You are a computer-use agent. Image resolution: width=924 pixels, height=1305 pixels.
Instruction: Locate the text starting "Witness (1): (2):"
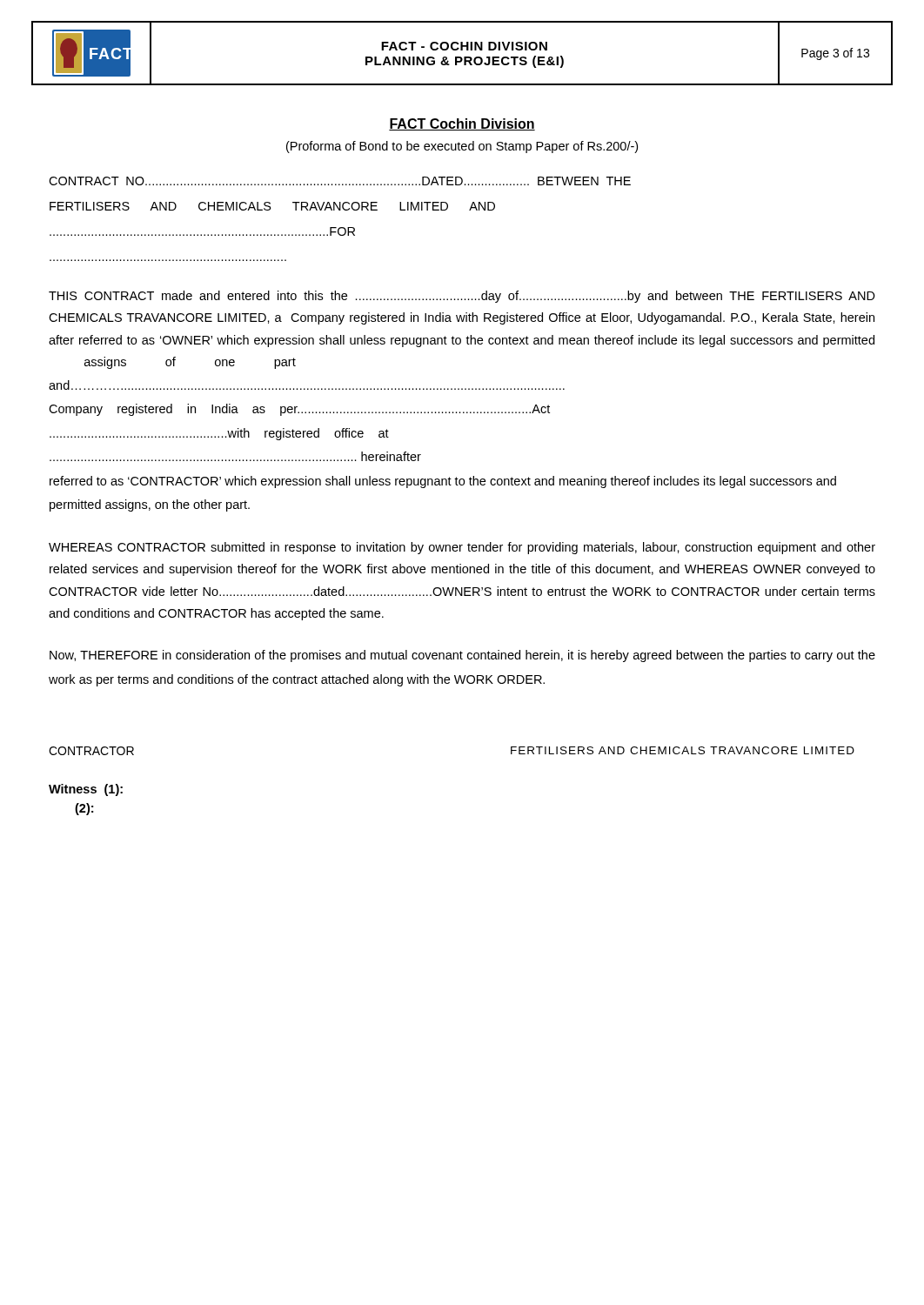pos(86,790)
